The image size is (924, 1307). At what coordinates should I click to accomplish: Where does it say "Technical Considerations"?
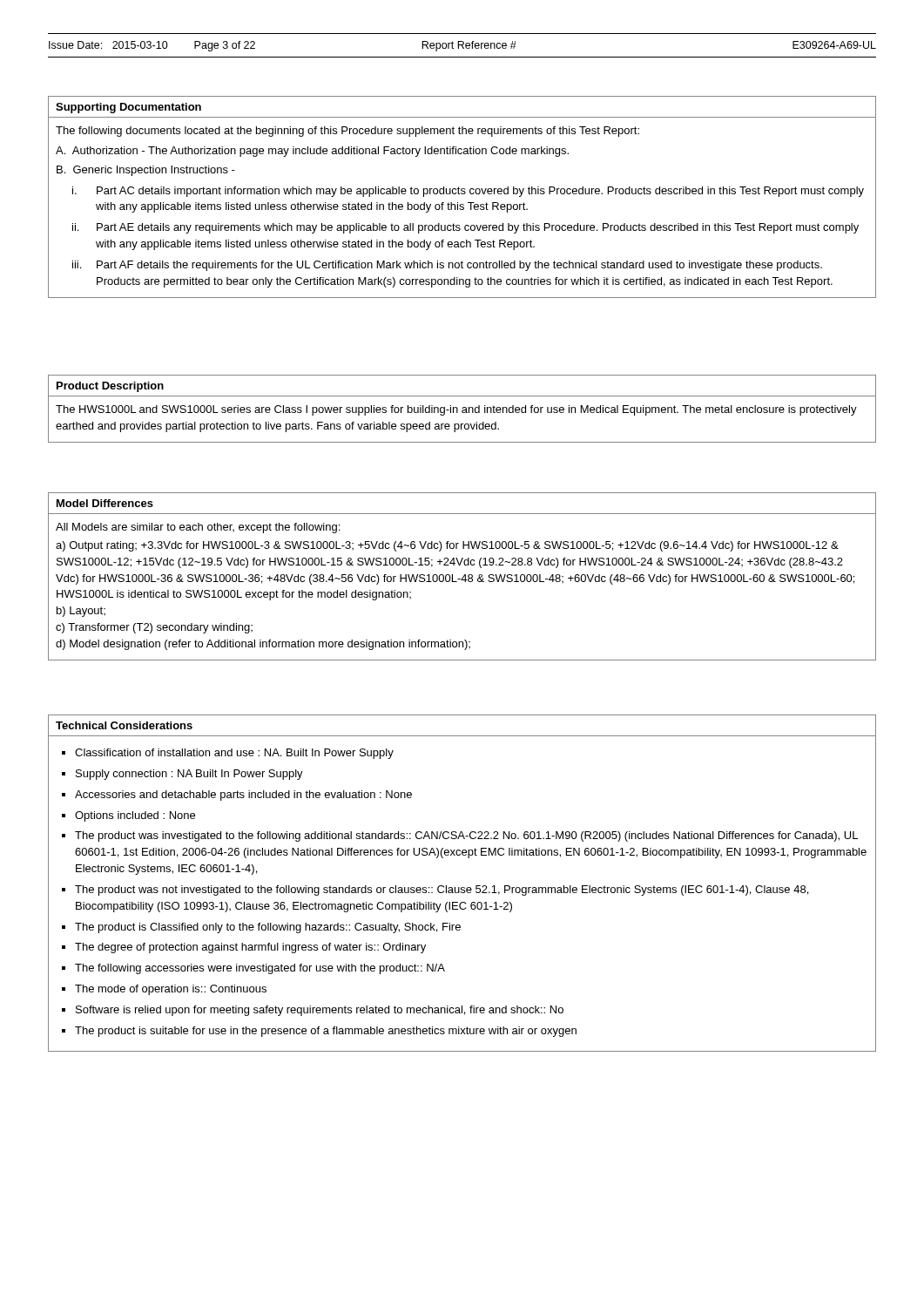click(x=124, y=725)
